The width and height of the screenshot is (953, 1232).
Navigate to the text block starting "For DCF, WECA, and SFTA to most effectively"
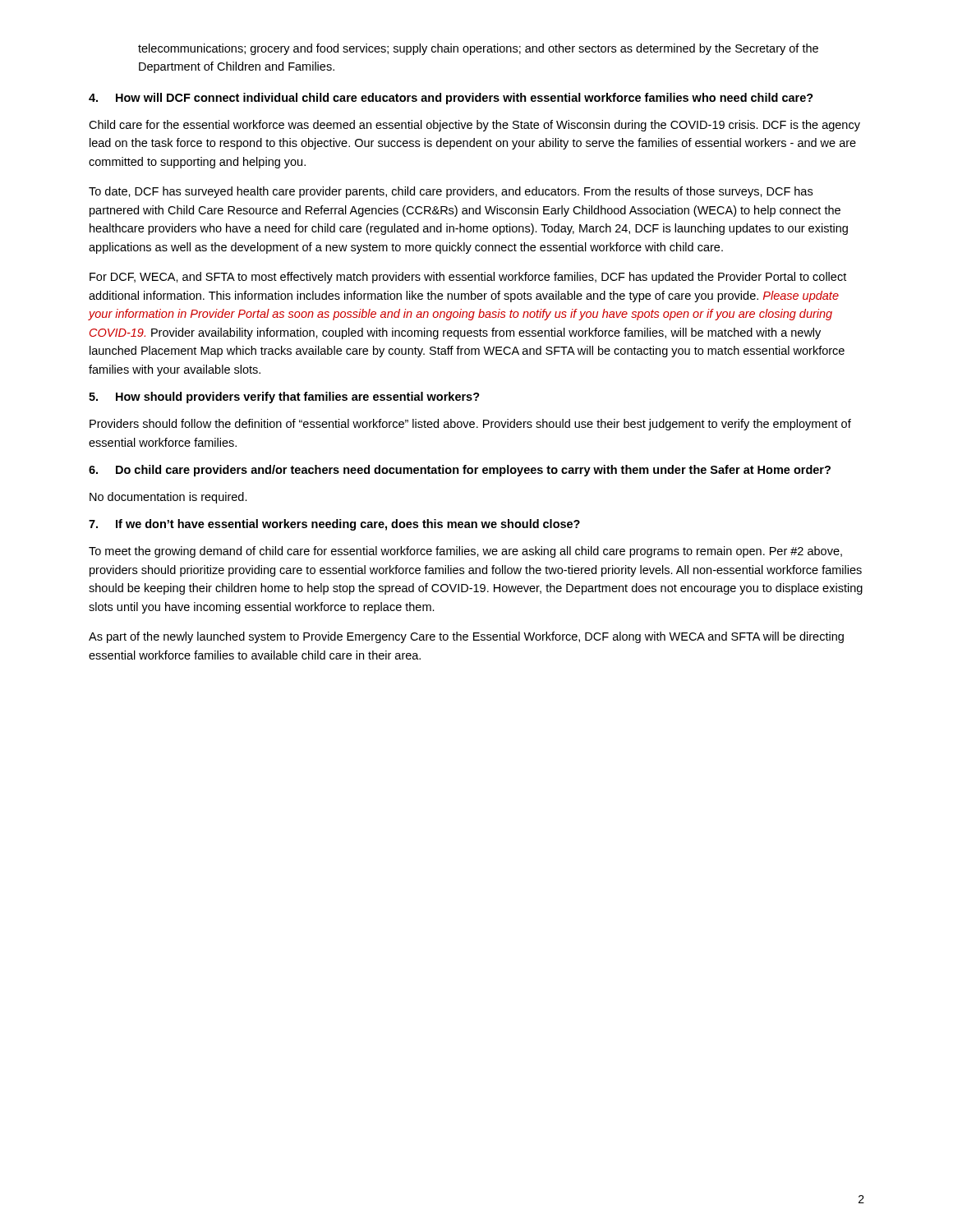pos(468,323)
